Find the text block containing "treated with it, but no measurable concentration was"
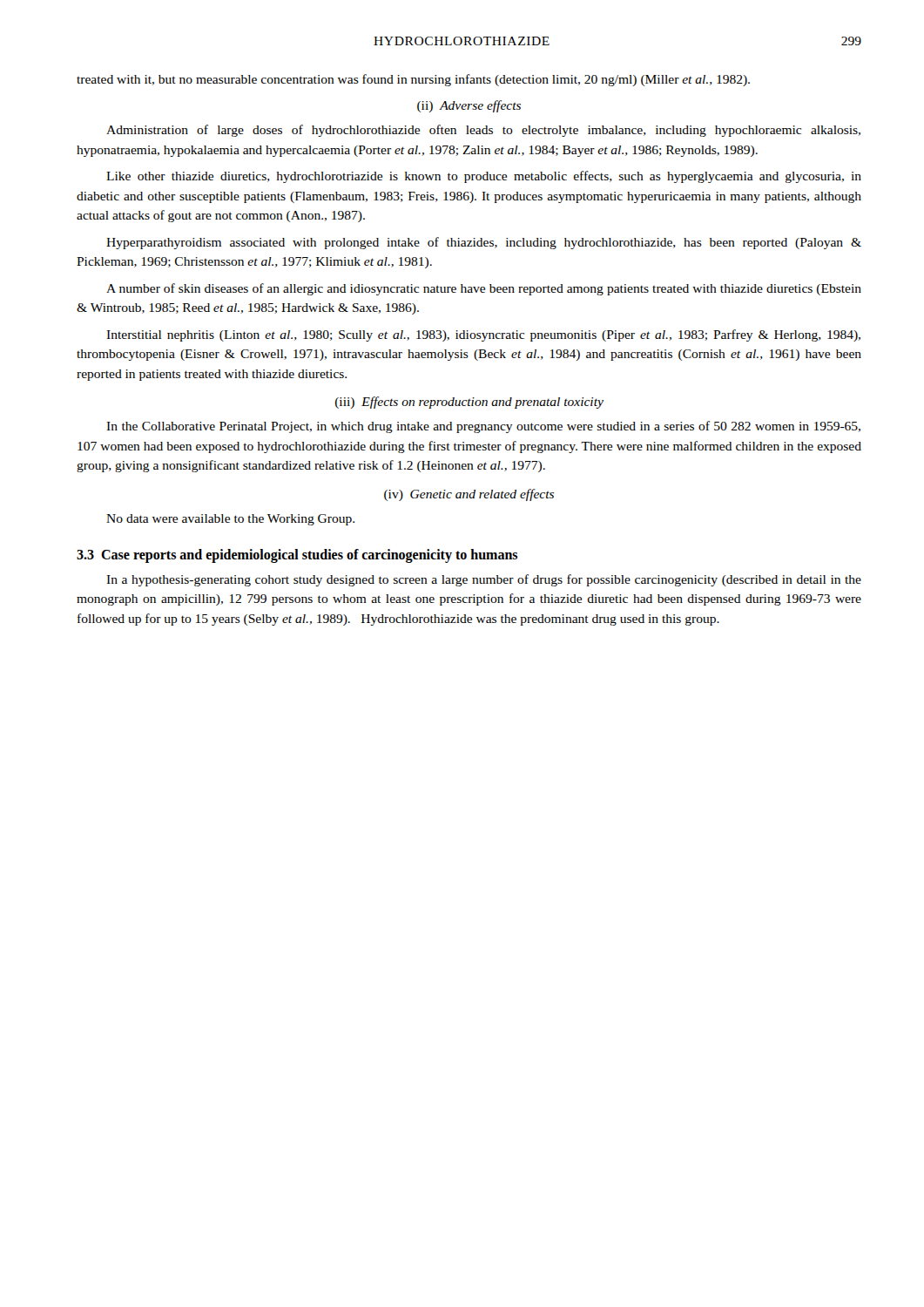The height and width of the screenshot is (1307, 924). tap(469, 79)
